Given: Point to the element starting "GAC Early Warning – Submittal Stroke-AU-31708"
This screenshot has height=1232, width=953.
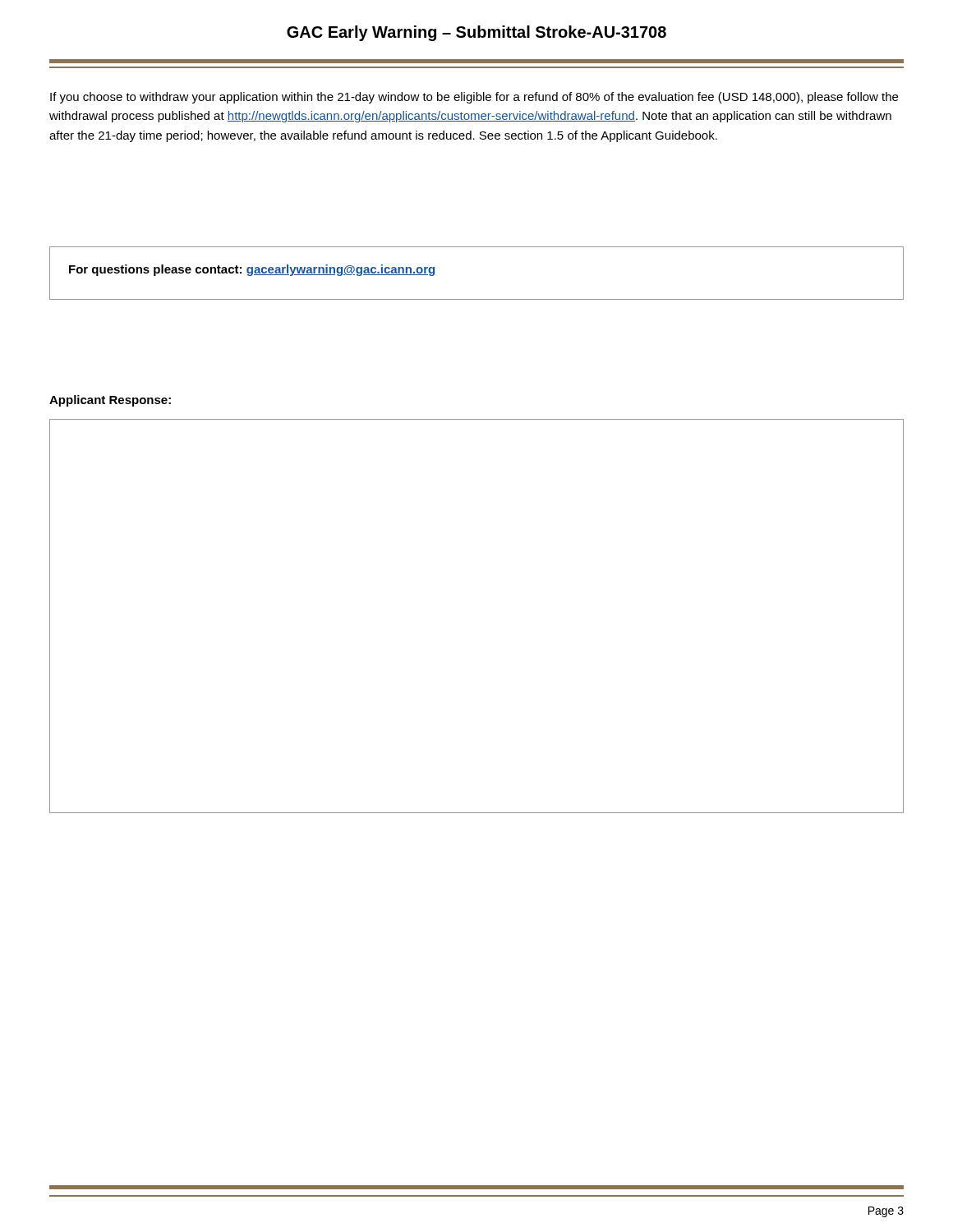Looking at the screenshot, I should pyautogui.click(x=476, y=32).
